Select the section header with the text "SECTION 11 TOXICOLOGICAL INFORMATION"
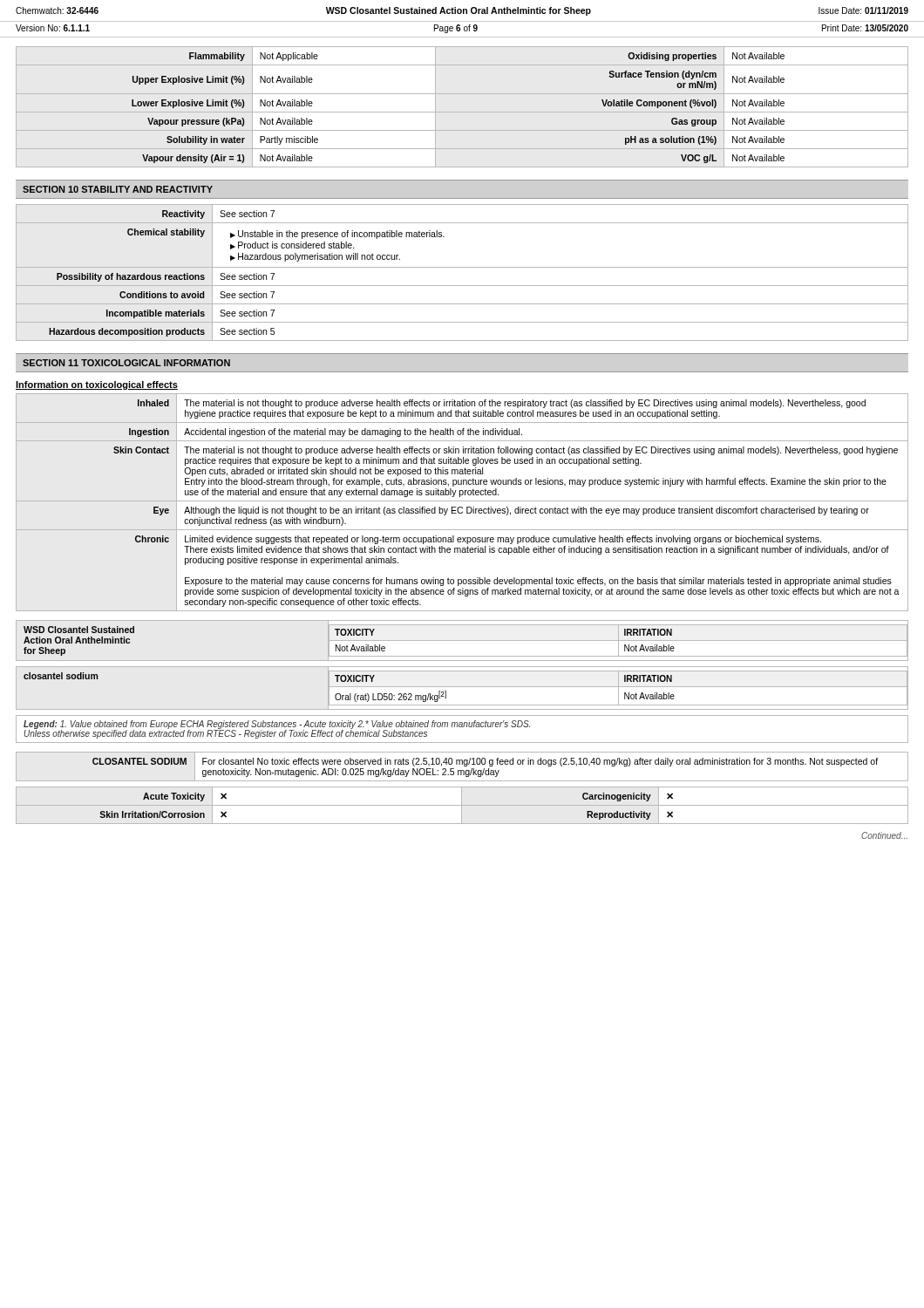 coord(127,363)
